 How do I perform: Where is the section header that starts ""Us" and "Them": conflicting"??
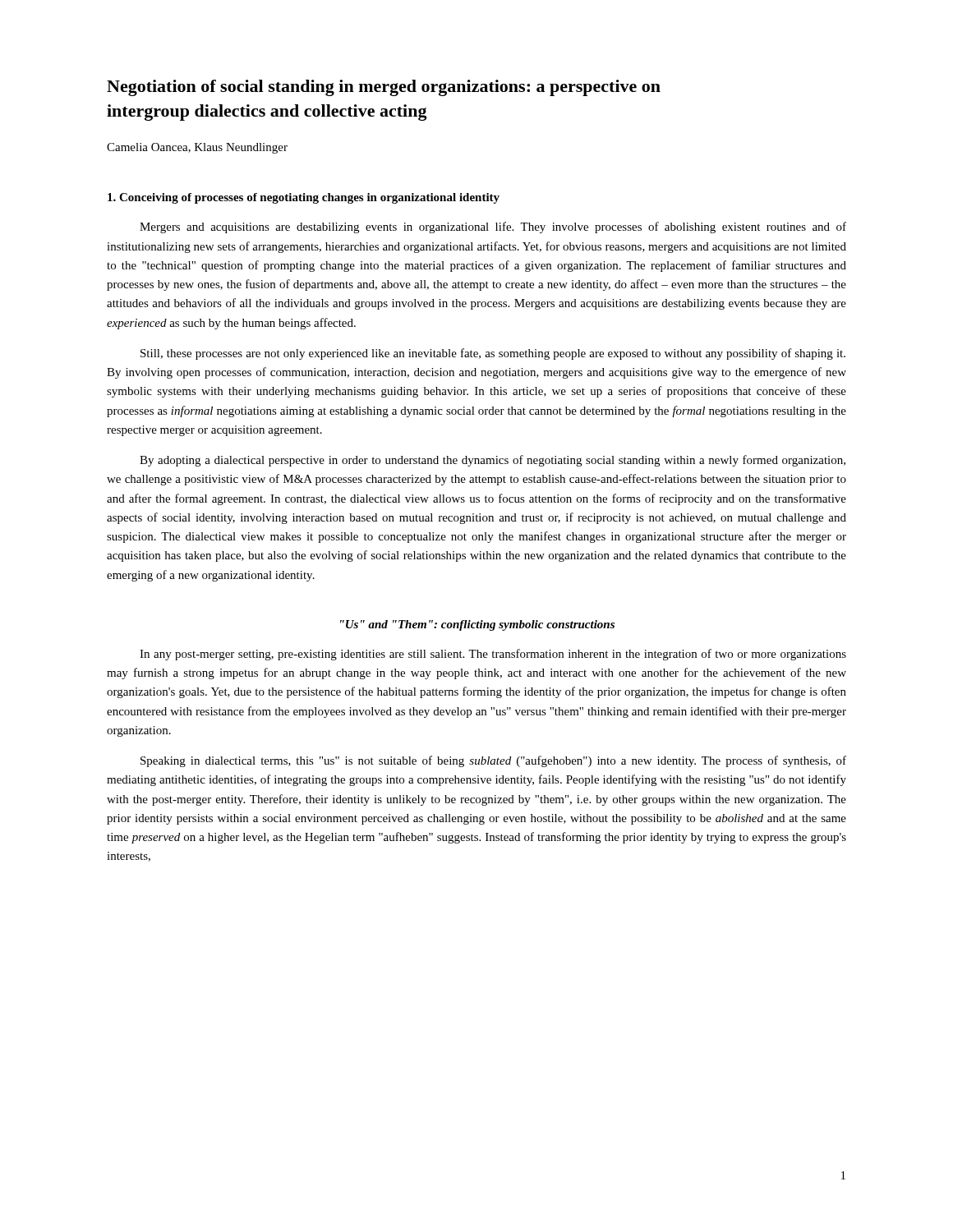[x=476, y=624]
